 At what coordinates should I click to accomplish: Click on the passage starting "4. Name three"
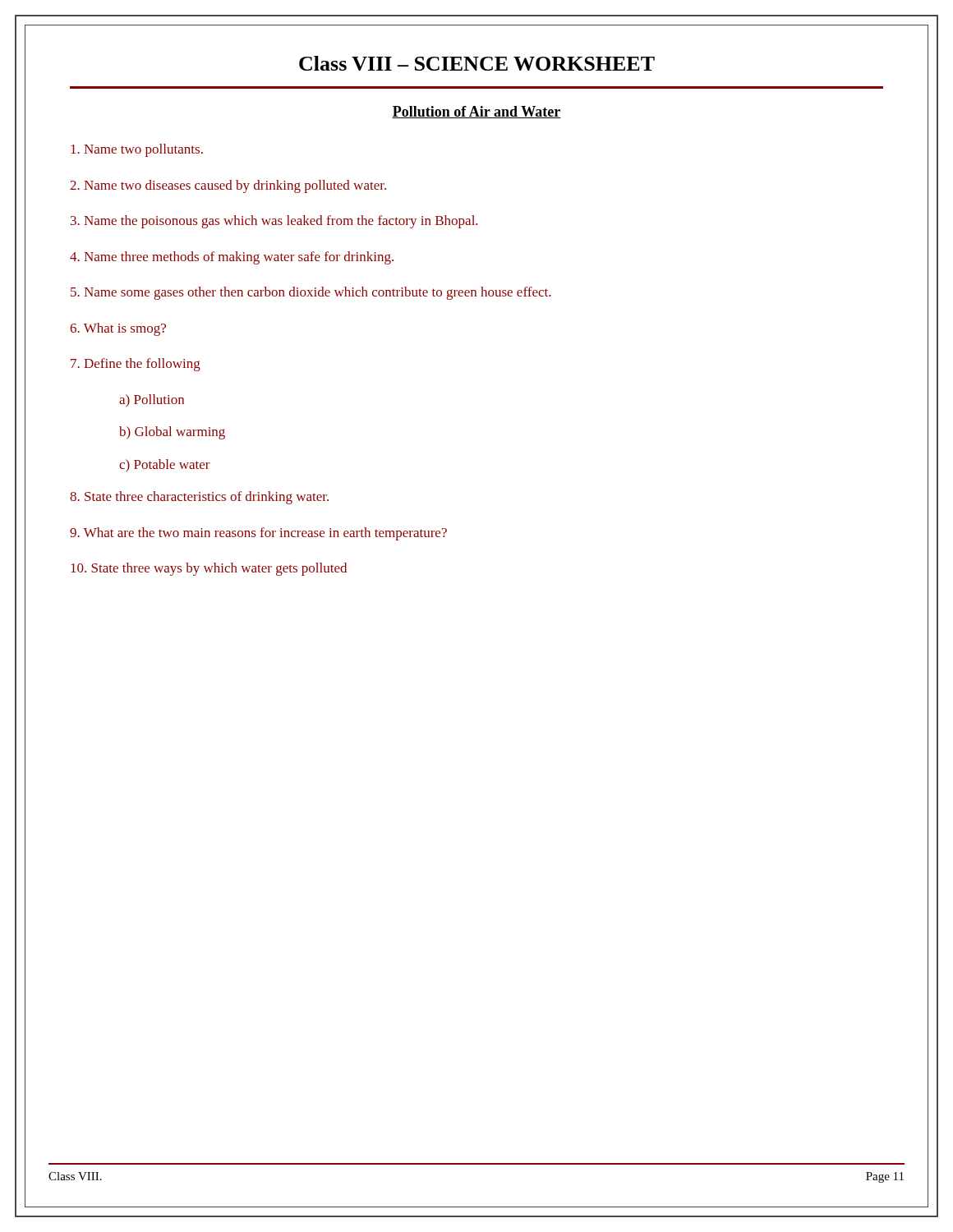[x=232, y=256]
